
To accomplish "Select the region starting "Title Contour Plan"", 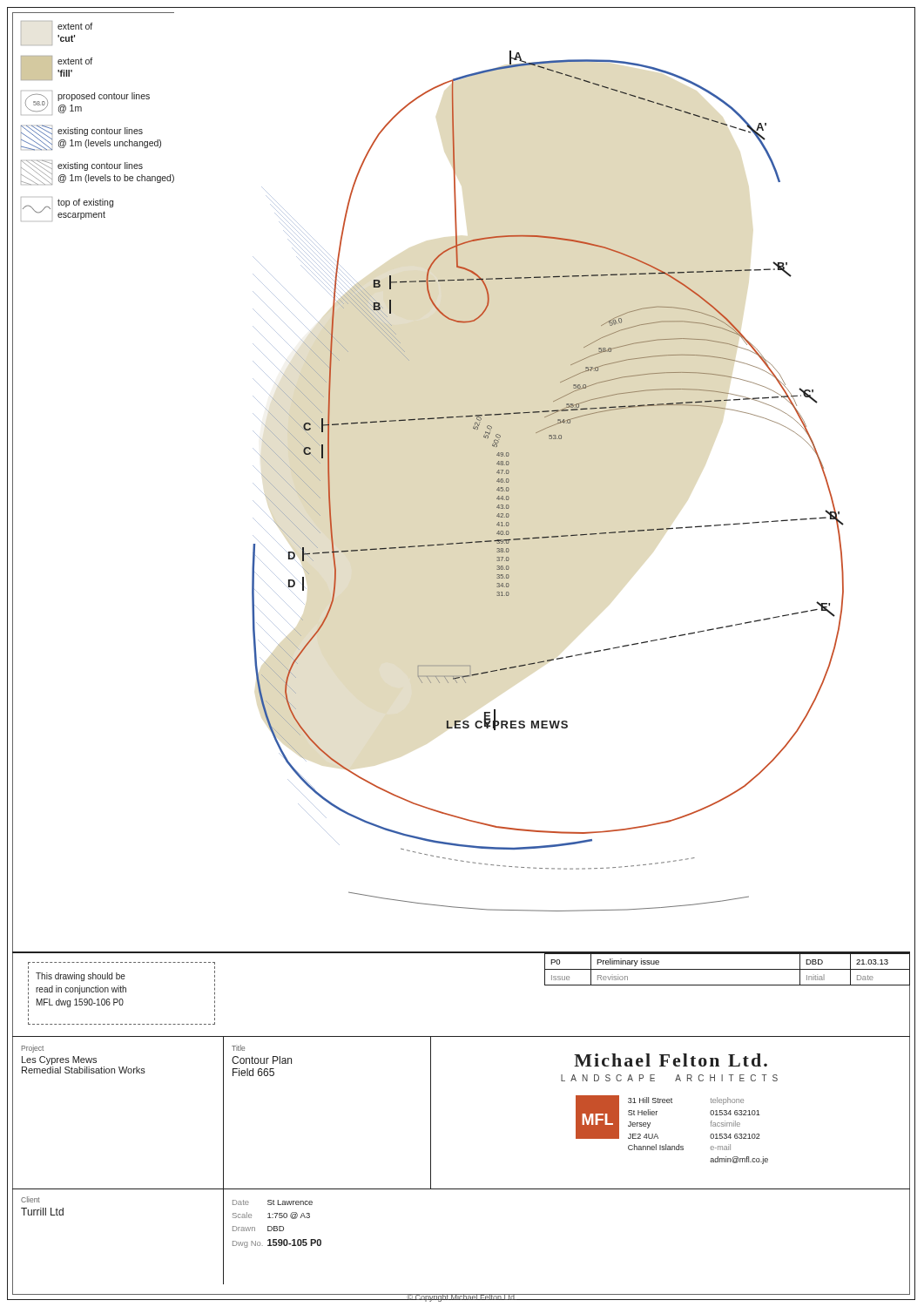I will [x=238, y=1048].
